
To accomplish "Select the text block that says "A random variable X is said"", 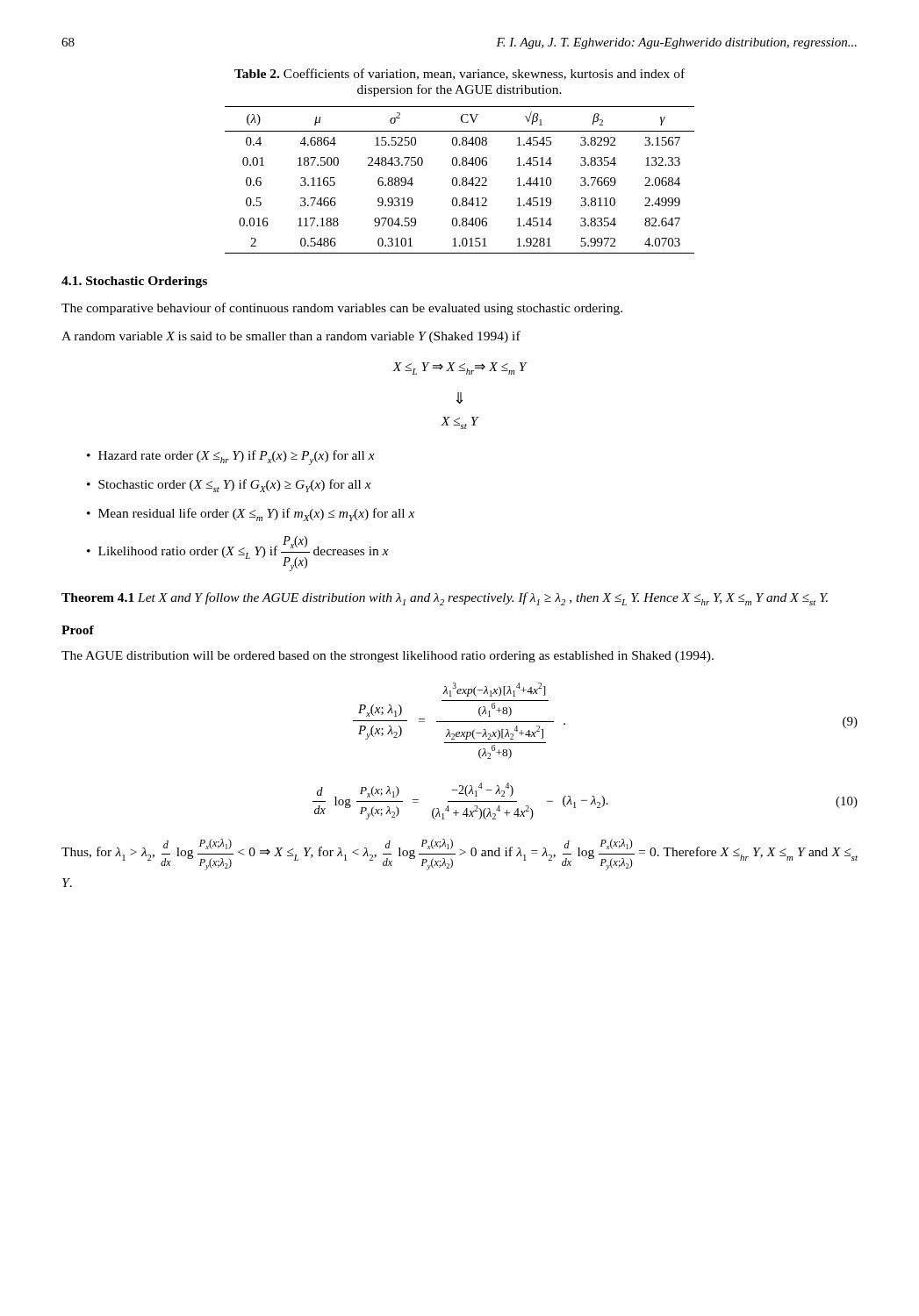I will pyautogui.click(x=291, y=336).
